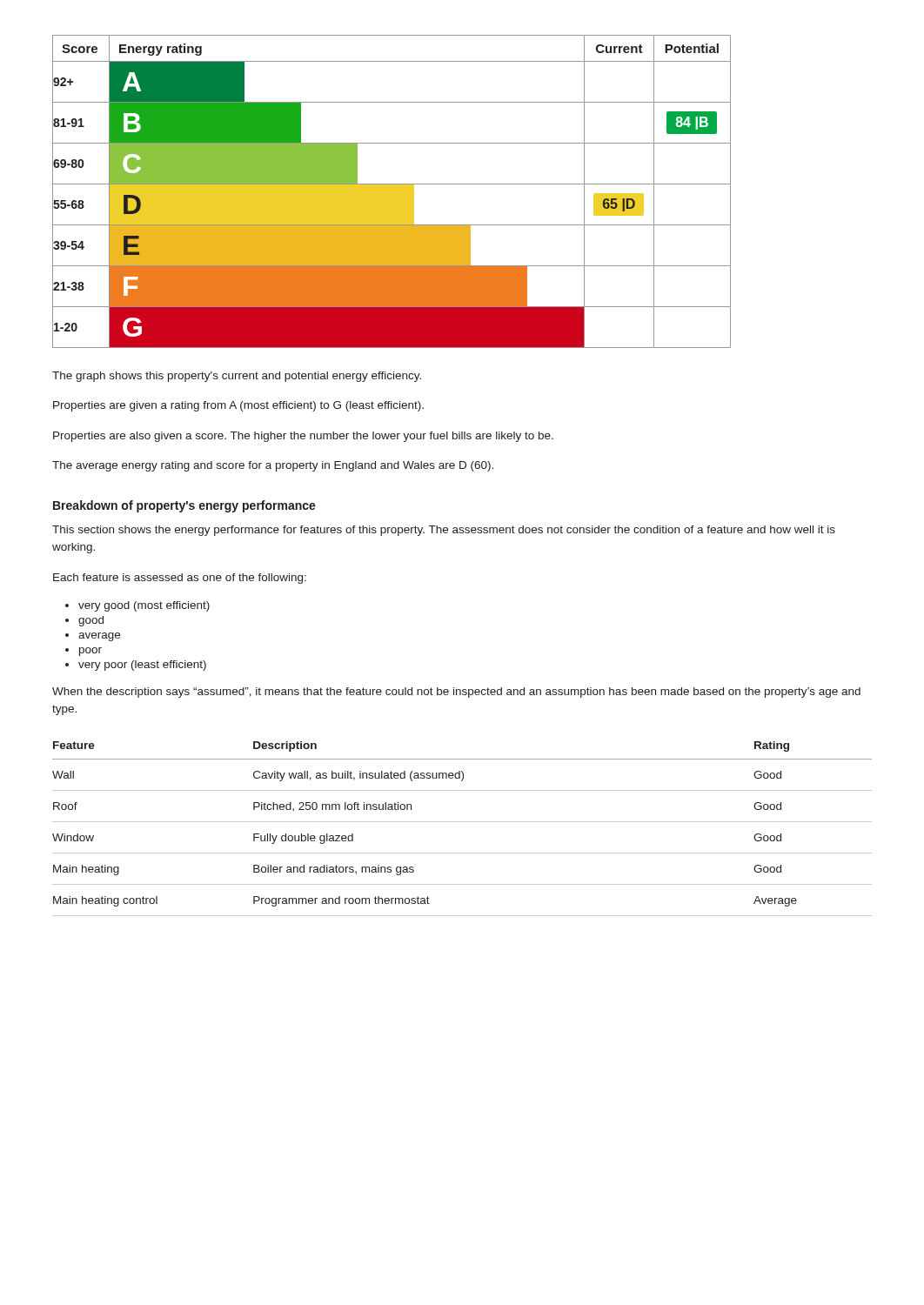Viewport: 924px width, 1305px height.
Task: Click on the section header containing "Breakdown of property's energy performance"
Action: pyautogui.click(x=184, y=505)
